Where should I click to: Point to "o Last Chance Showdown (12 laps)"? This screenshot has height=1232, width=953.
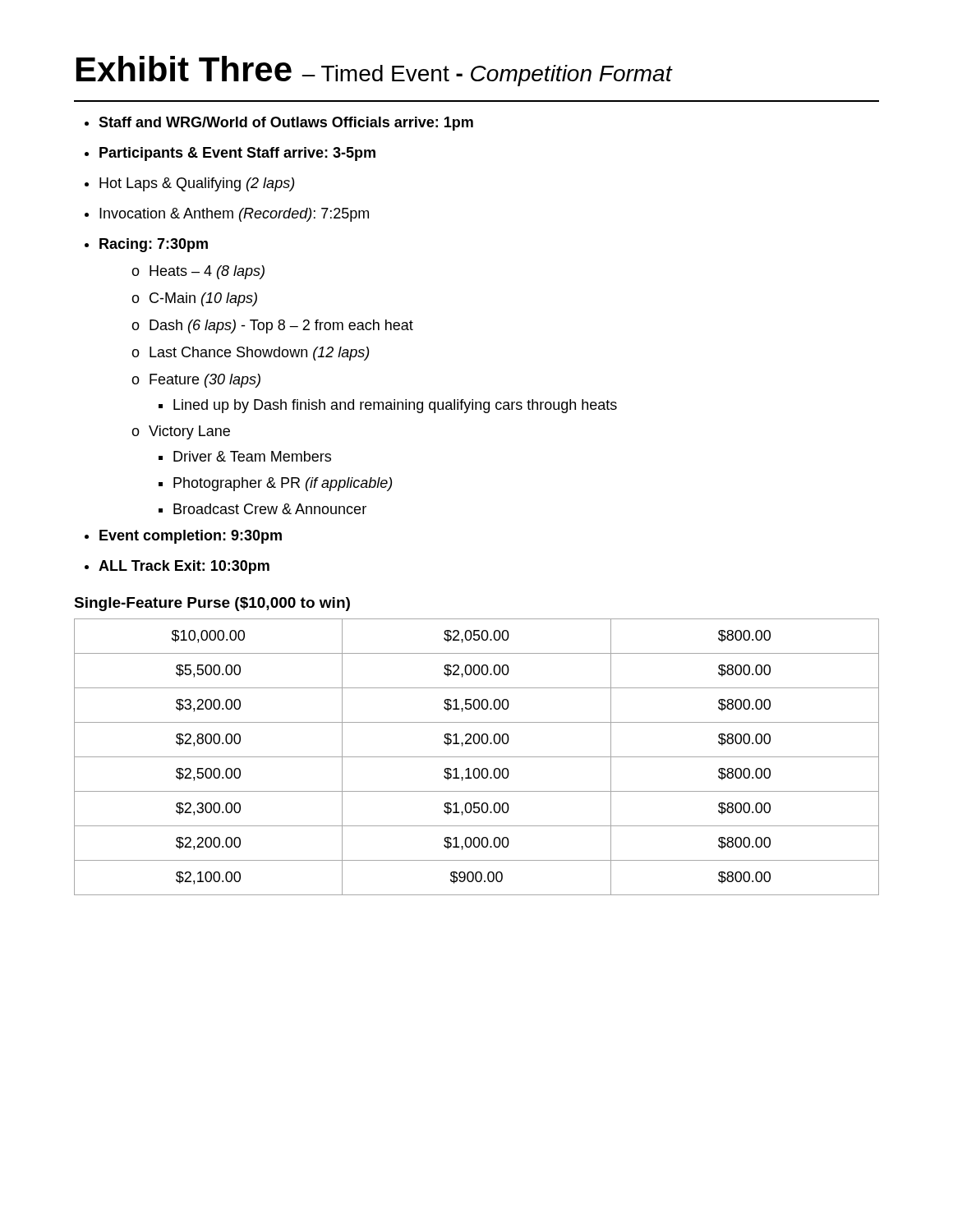[251, 353]
